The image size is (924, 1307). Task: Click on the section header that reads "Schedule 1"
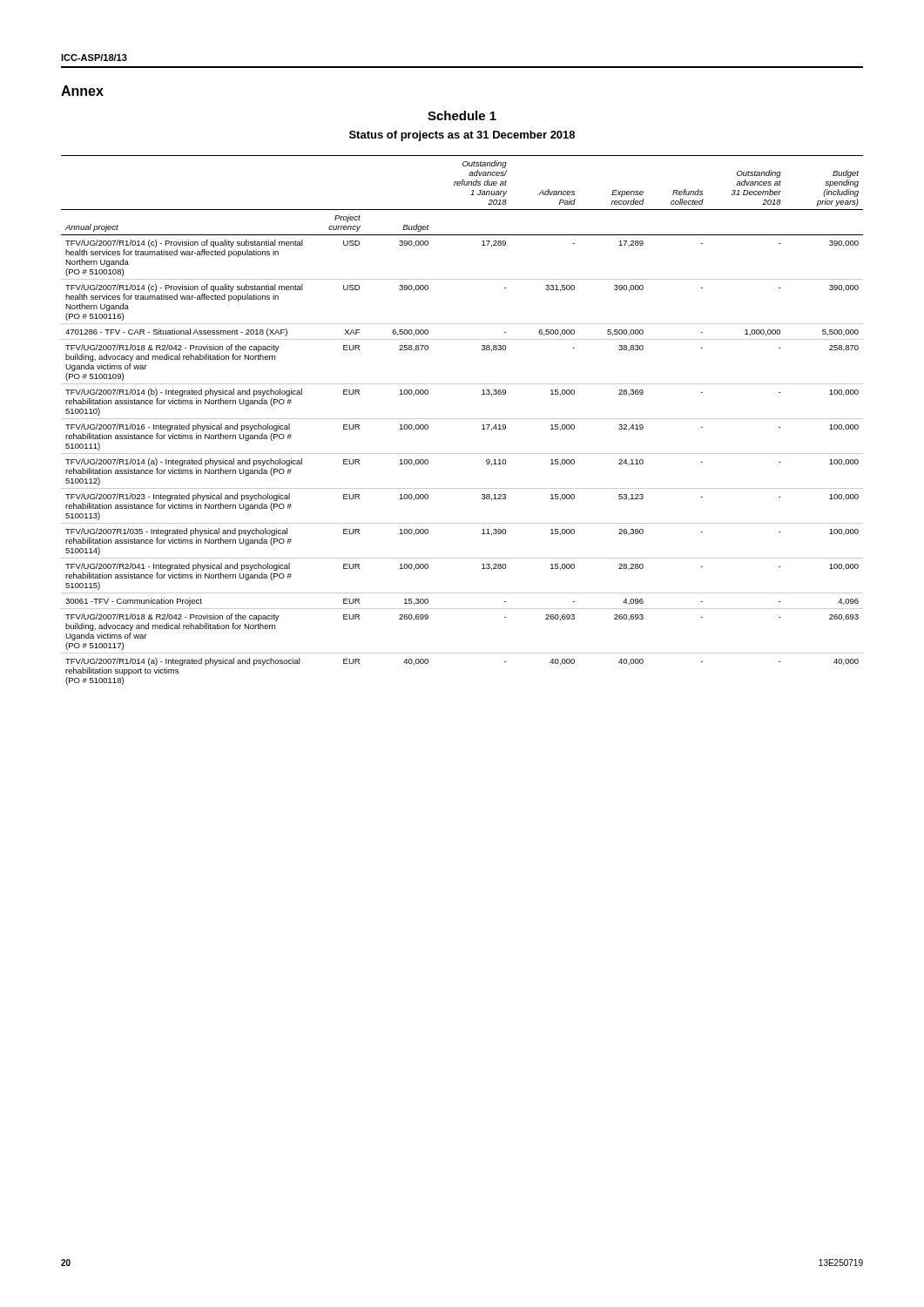click(462, 115)
